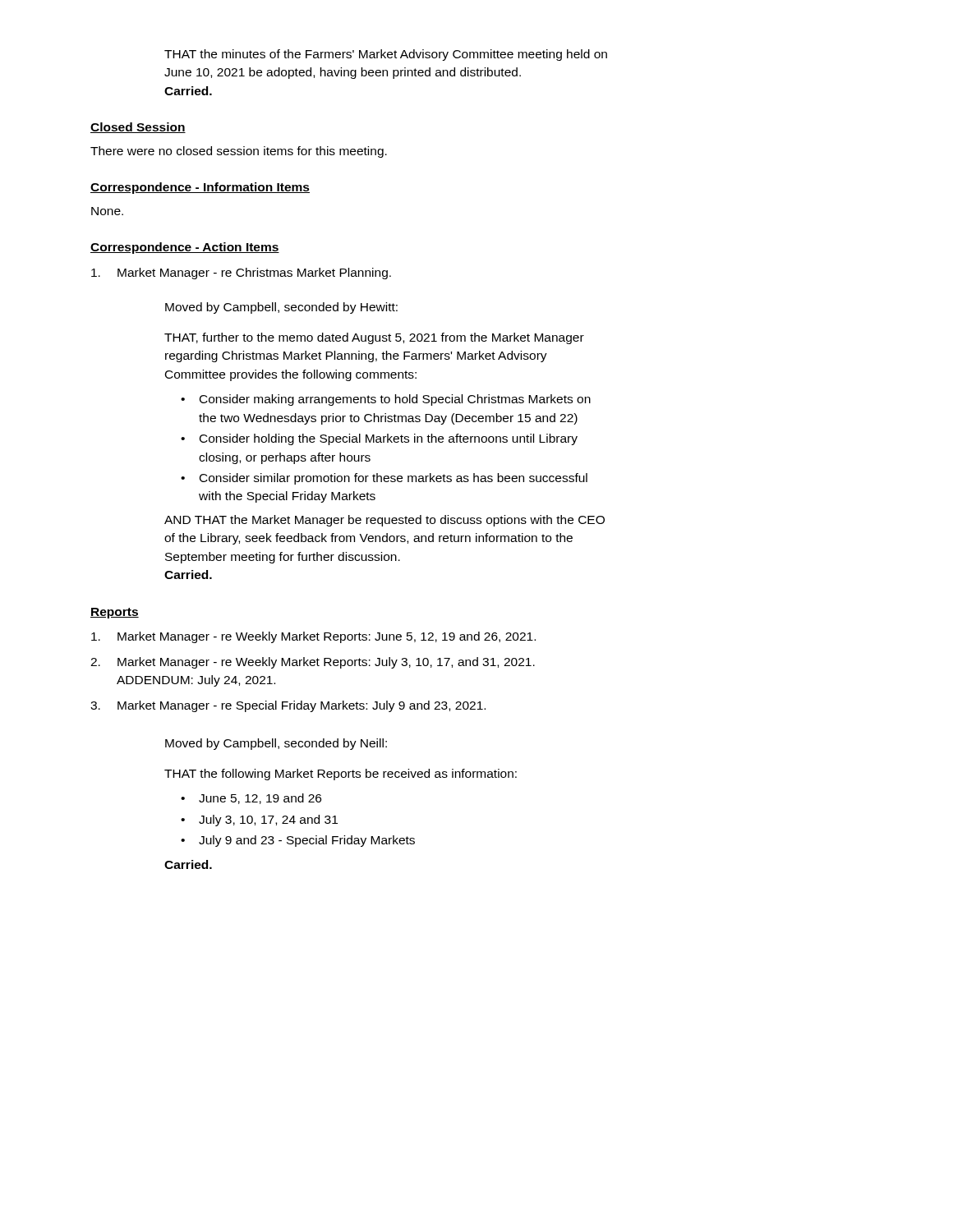The height and width of the screenshot is (1232, 953).
Task: Select the text block starting "• July 3, 10, 17, 24"
Action: pyautogui.click(x=260, y=820)
